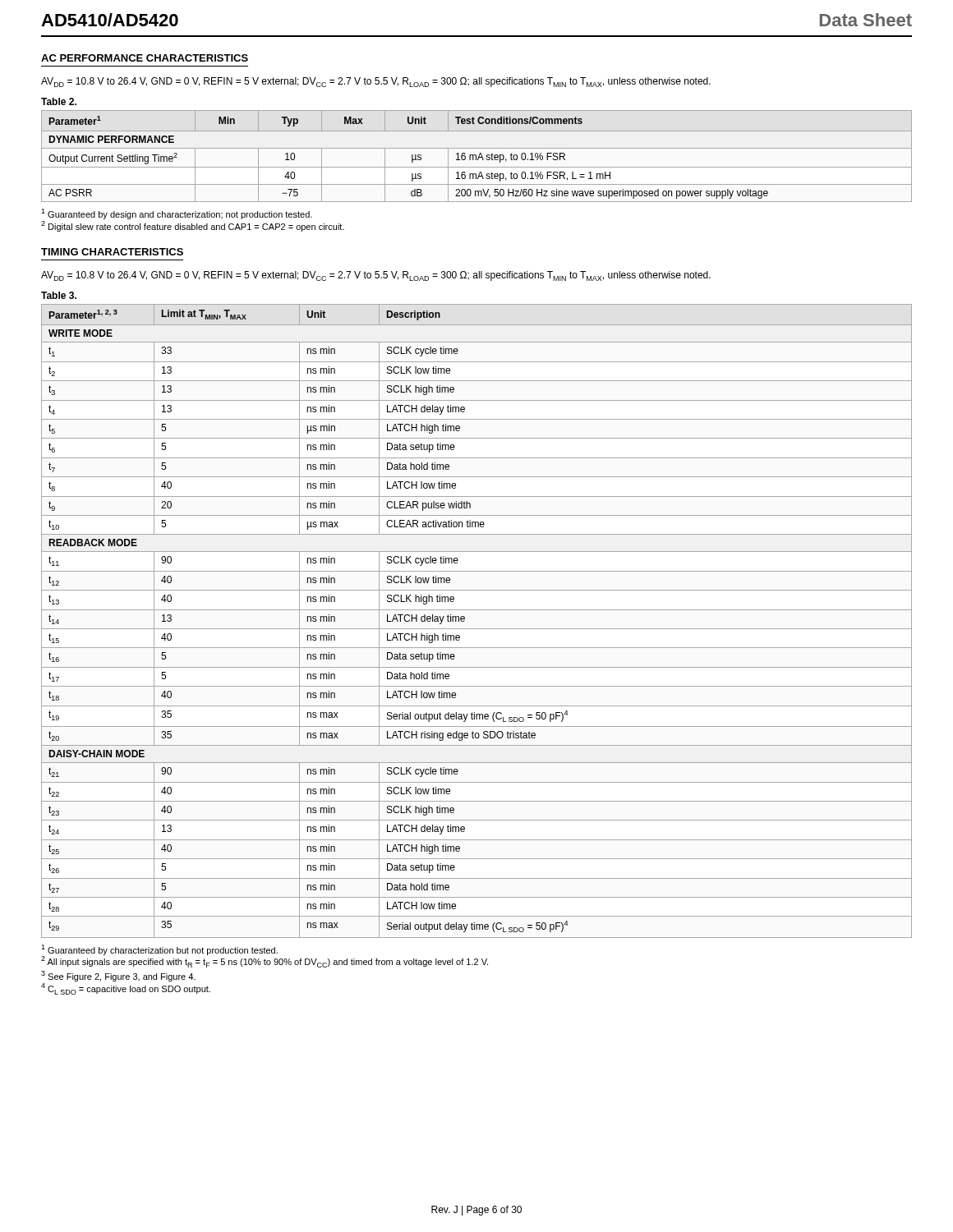Image resolution: width=953 pixels, height=1232 pixels.
Task: Navigate to the region starting "3 See Figure 2, Figure 3, and"
Action: (x=119, y=975)
